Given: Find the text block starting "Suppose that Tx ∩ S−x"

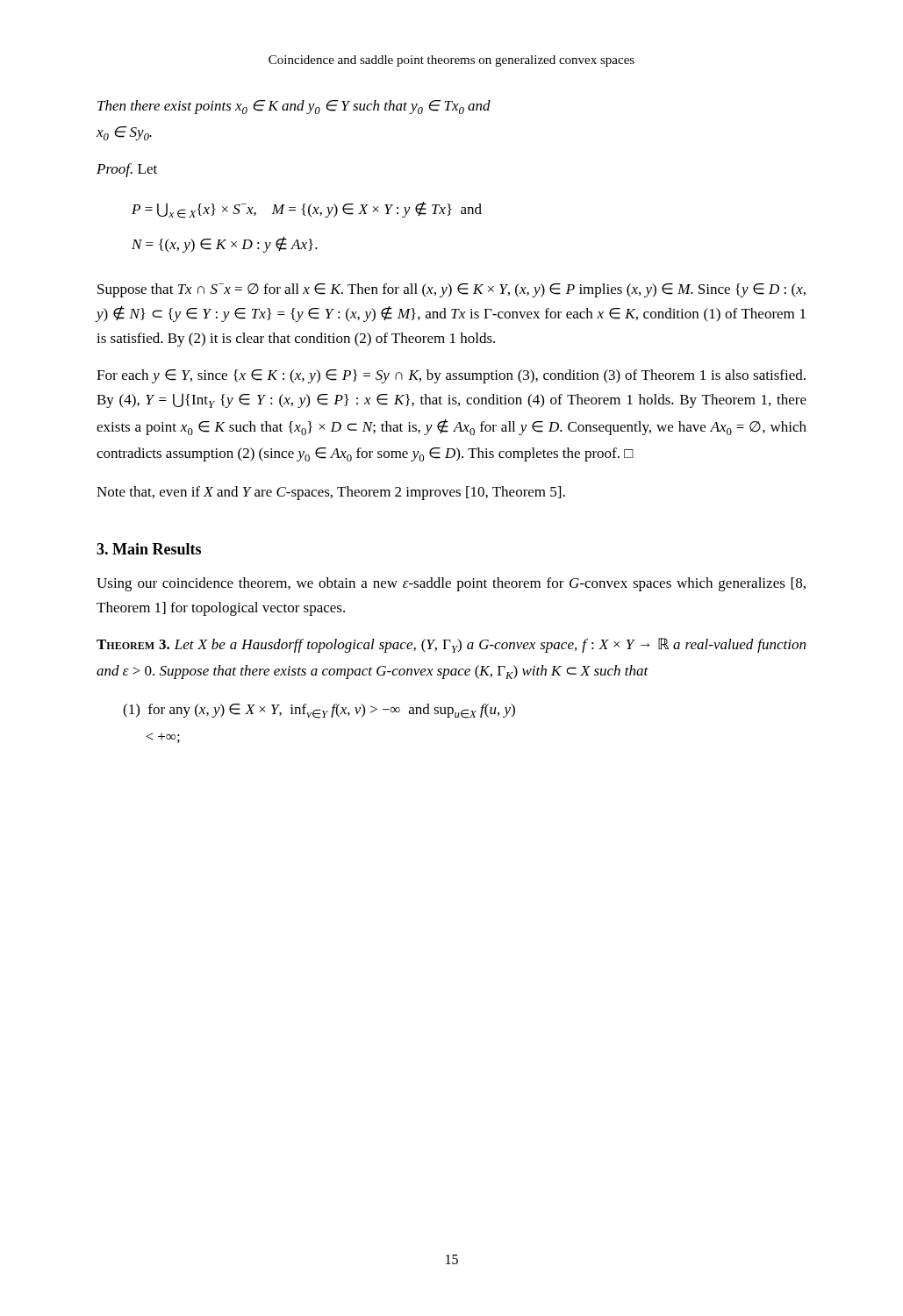Looking at the screenshot, I should [x=452, y=313].
